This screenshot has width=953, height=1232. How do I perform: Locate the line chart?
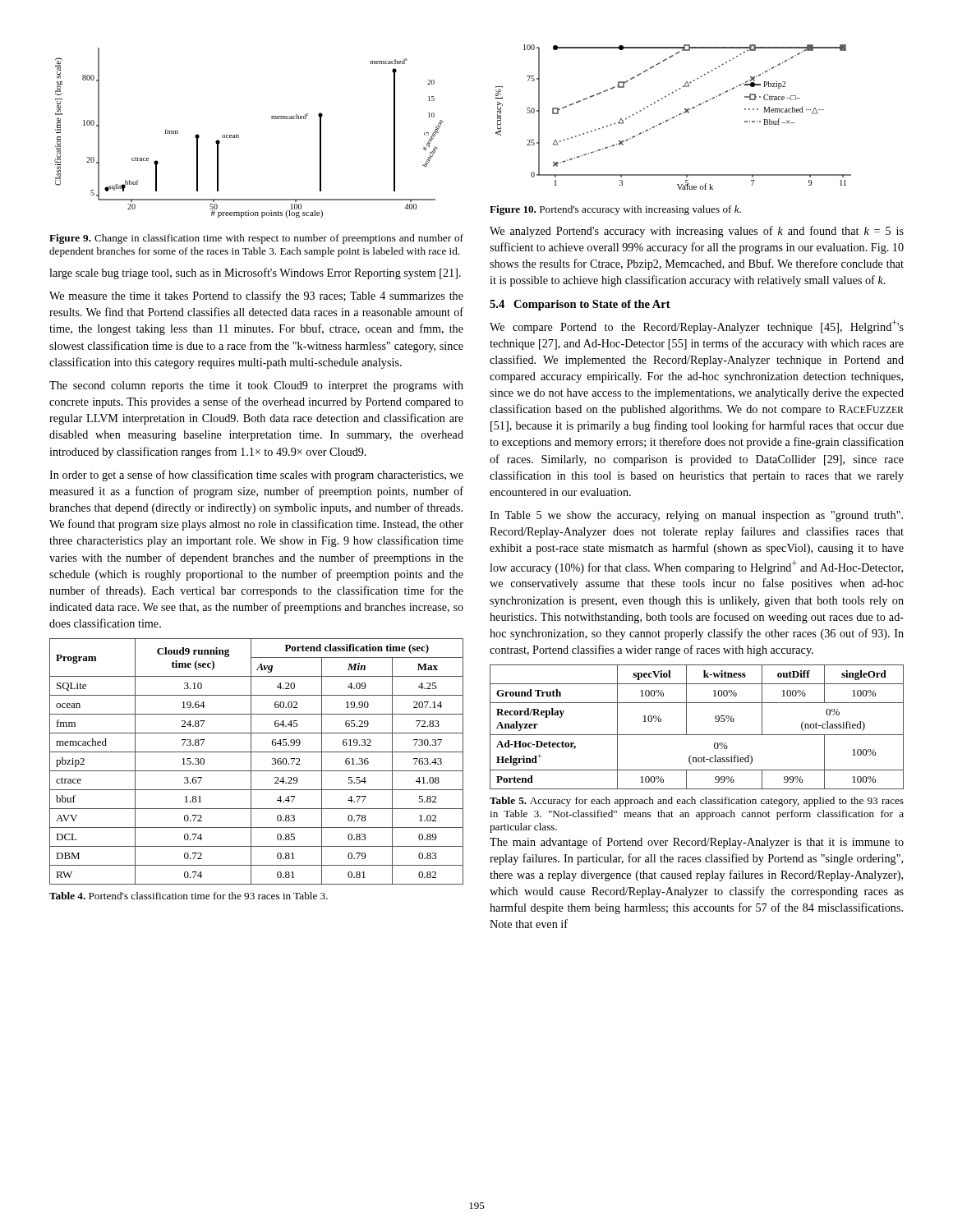point(697,120)
